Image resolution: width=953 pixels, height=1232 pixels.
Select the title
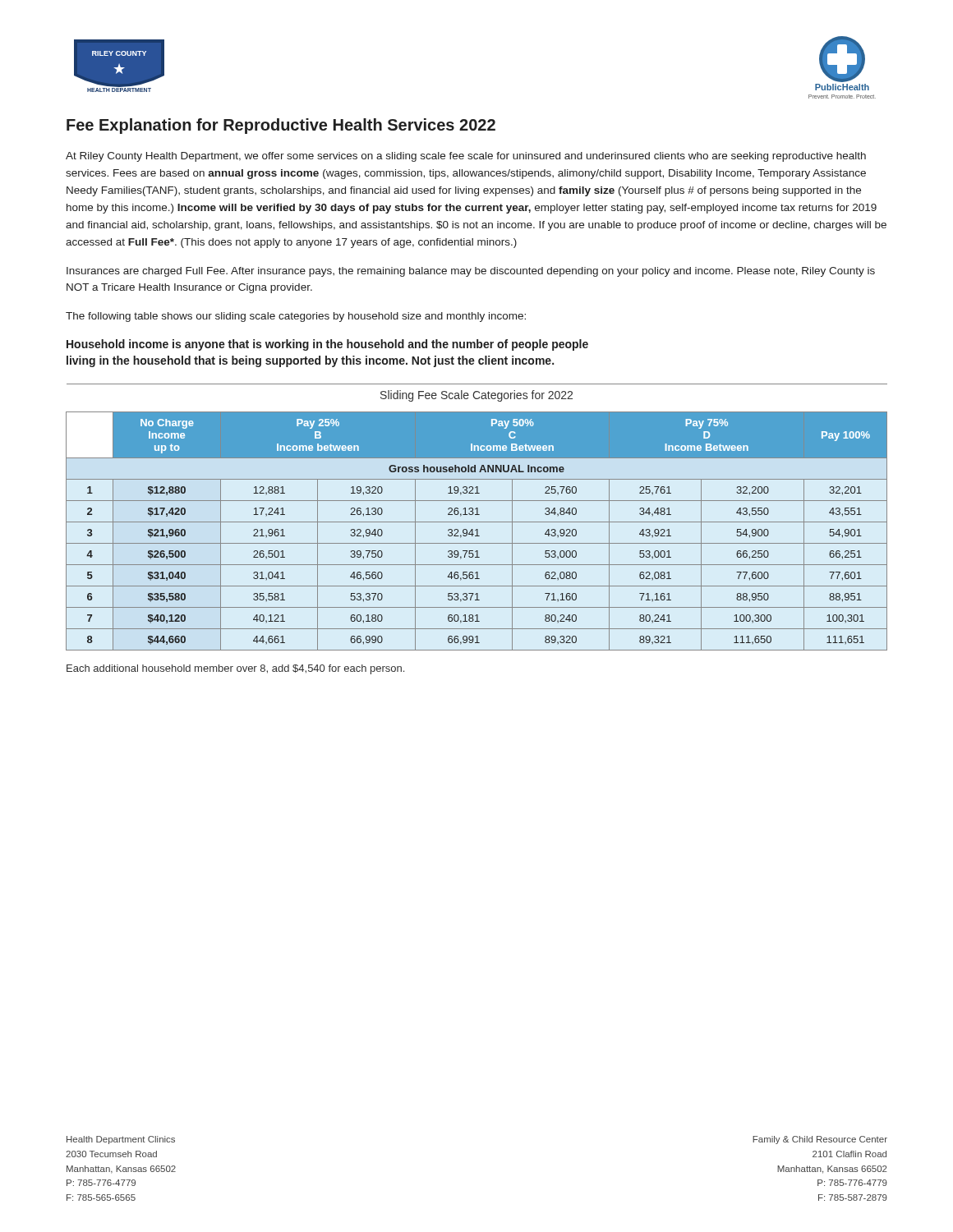pos(281,125)
